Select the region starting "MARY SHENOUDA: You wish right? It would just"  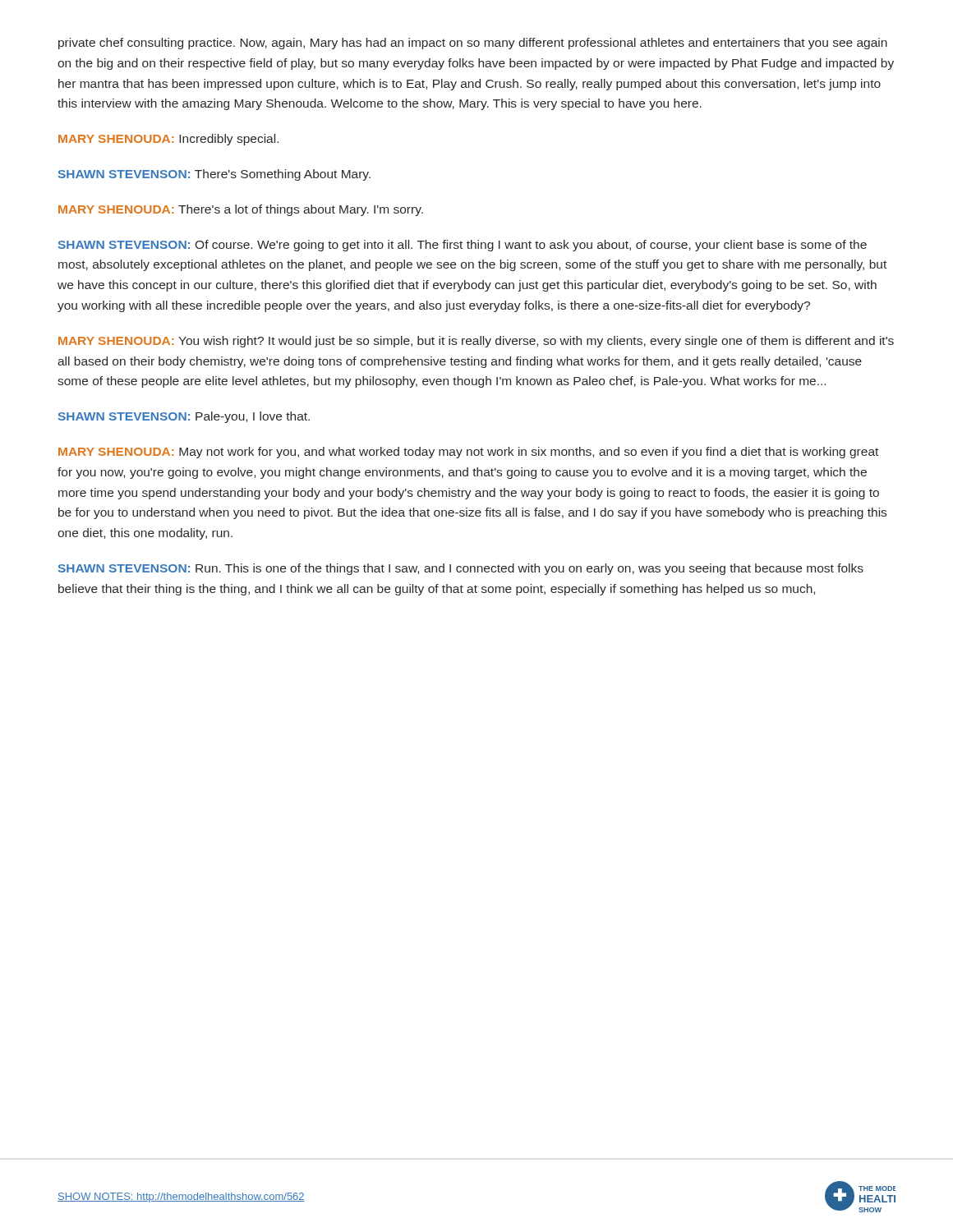[476, 361]
